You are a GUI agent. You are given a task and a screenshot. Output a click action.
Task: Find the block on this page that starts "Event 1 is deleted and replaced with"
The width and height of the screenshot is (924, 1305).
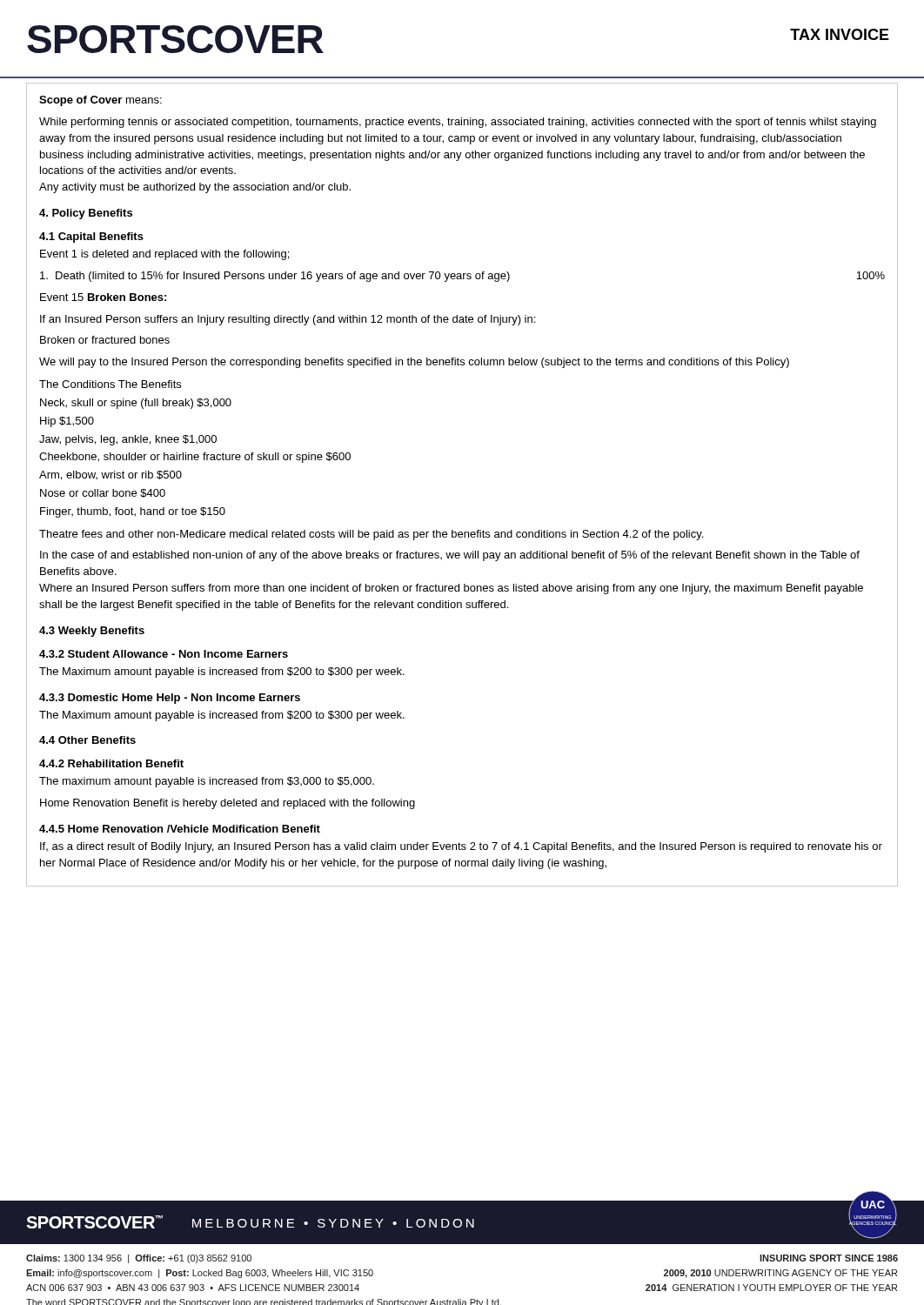click(165, 254)
